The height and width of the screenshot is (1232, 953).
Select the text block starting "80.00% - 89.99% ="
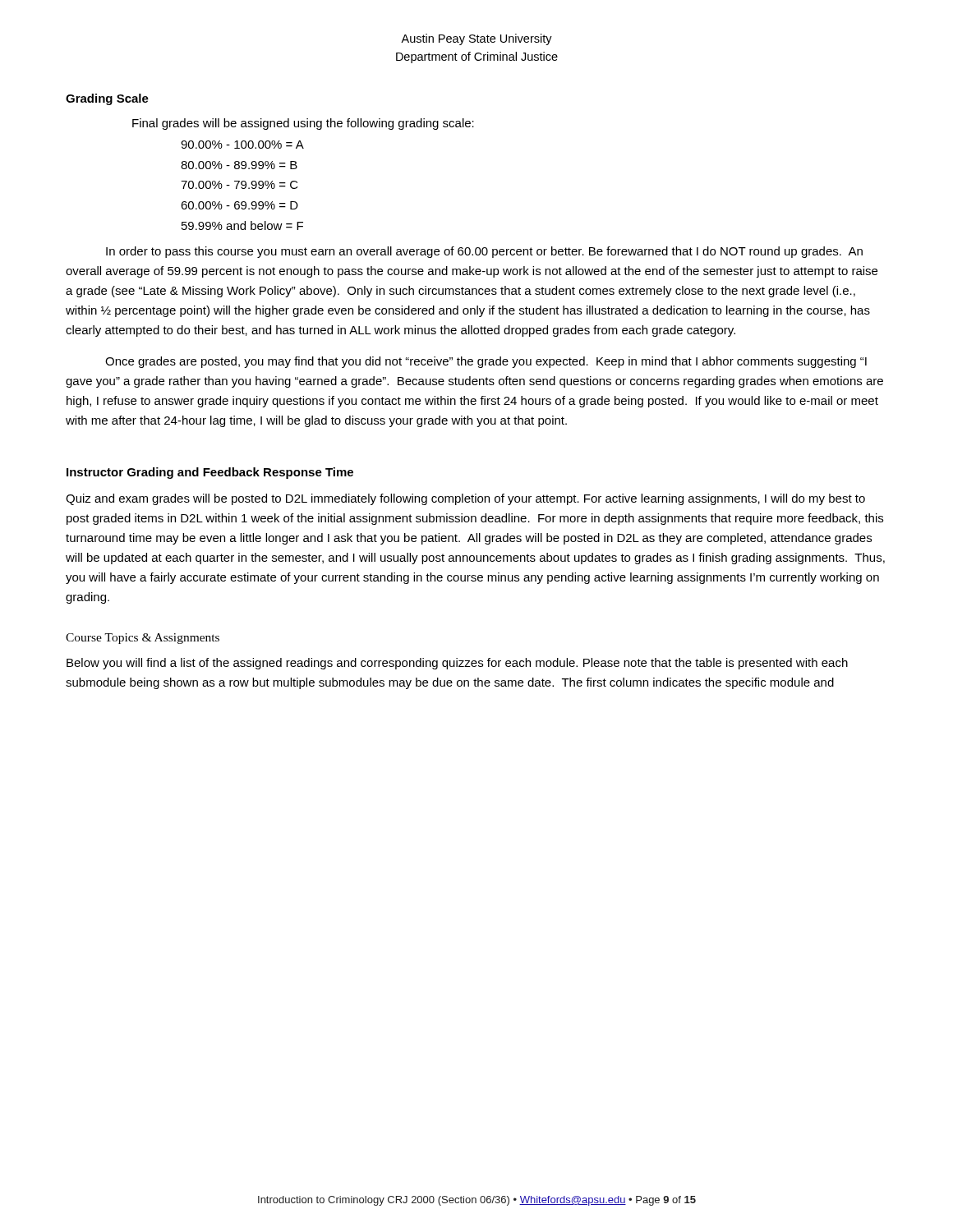tap(239, 164)
